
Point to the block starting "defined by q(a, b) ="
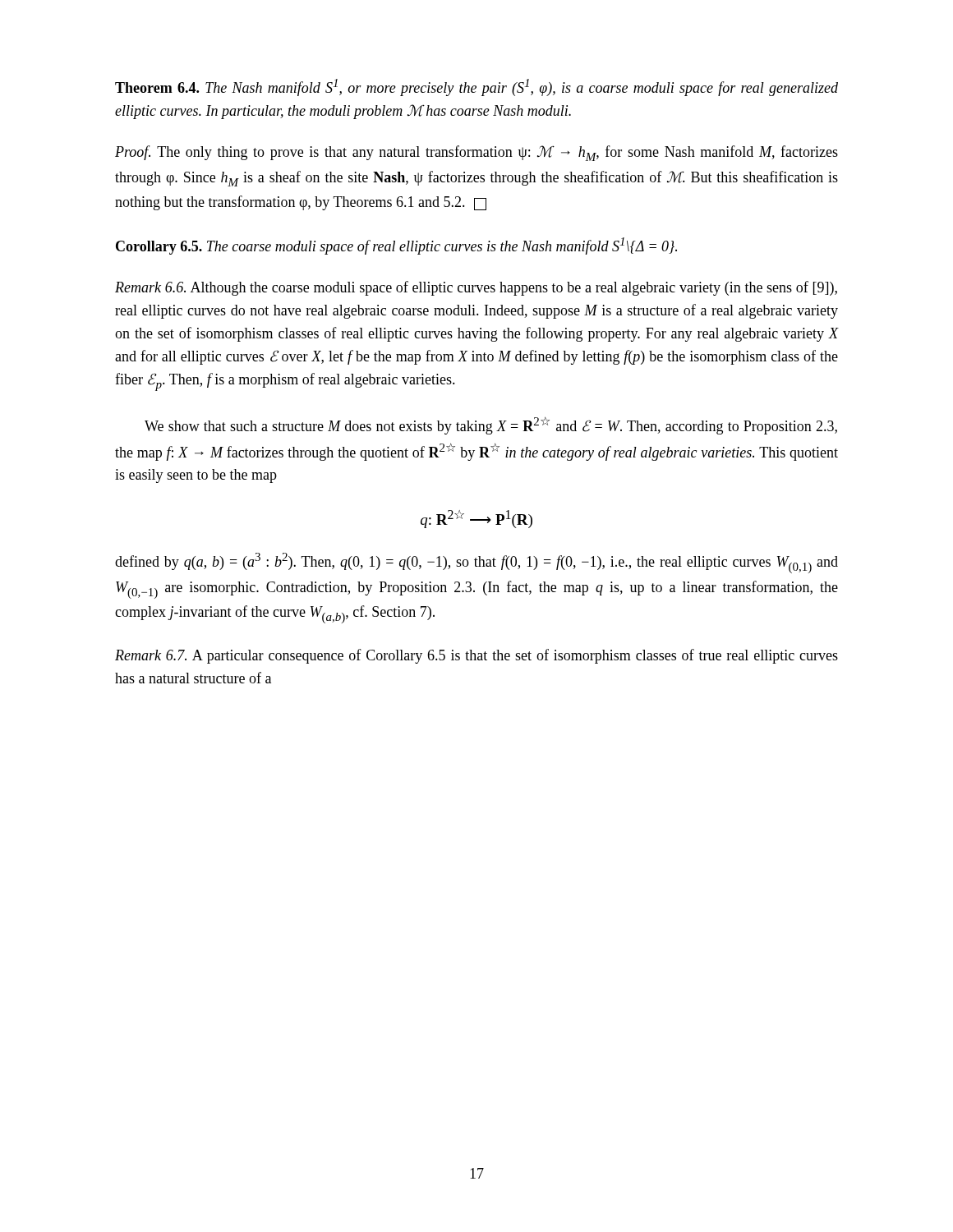476,587
